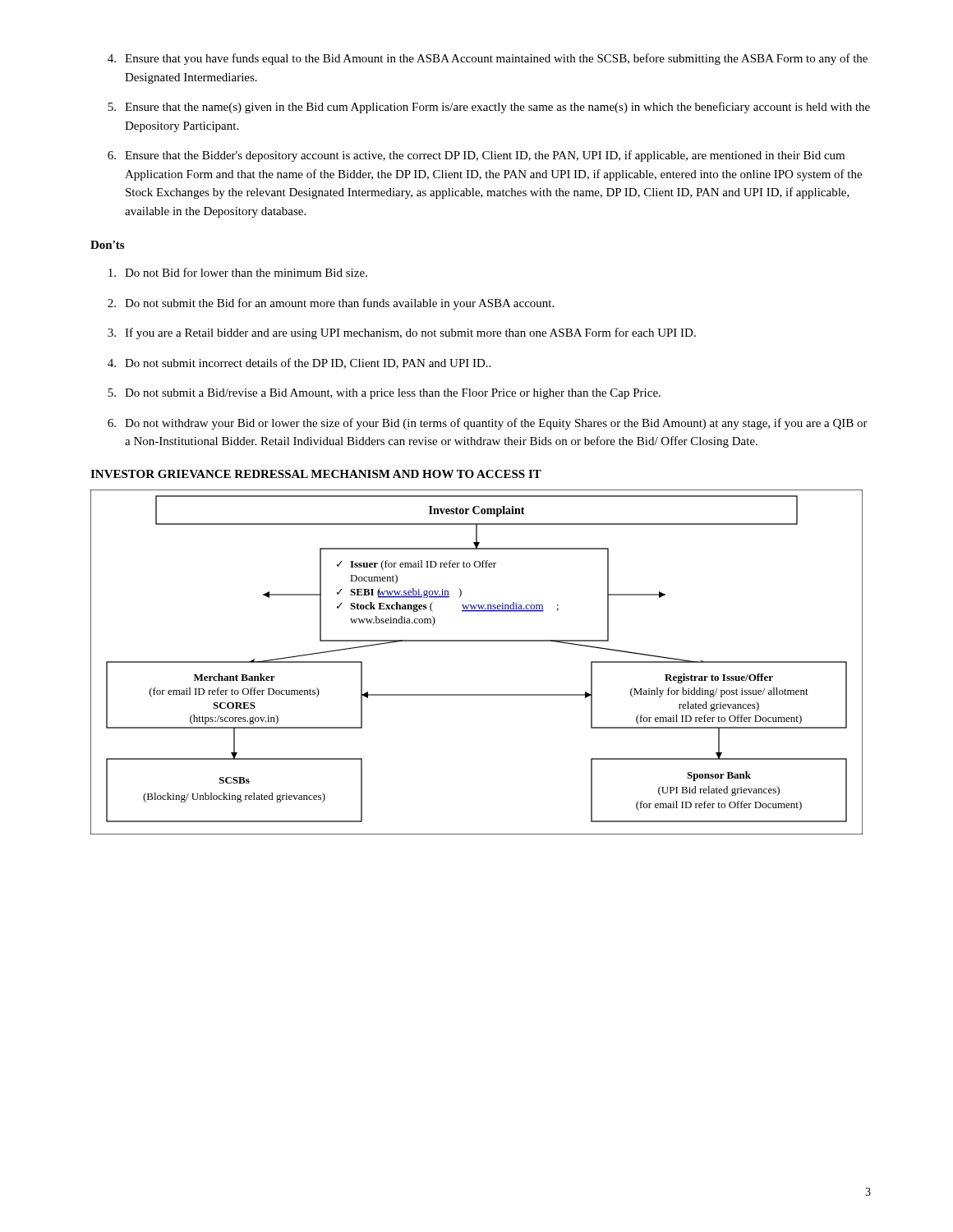Image resolution: width=953 pixels, height=1232 pixels.
Task: Click the passage that begins "3. If you are a Retail"
Action: [481, 333]
